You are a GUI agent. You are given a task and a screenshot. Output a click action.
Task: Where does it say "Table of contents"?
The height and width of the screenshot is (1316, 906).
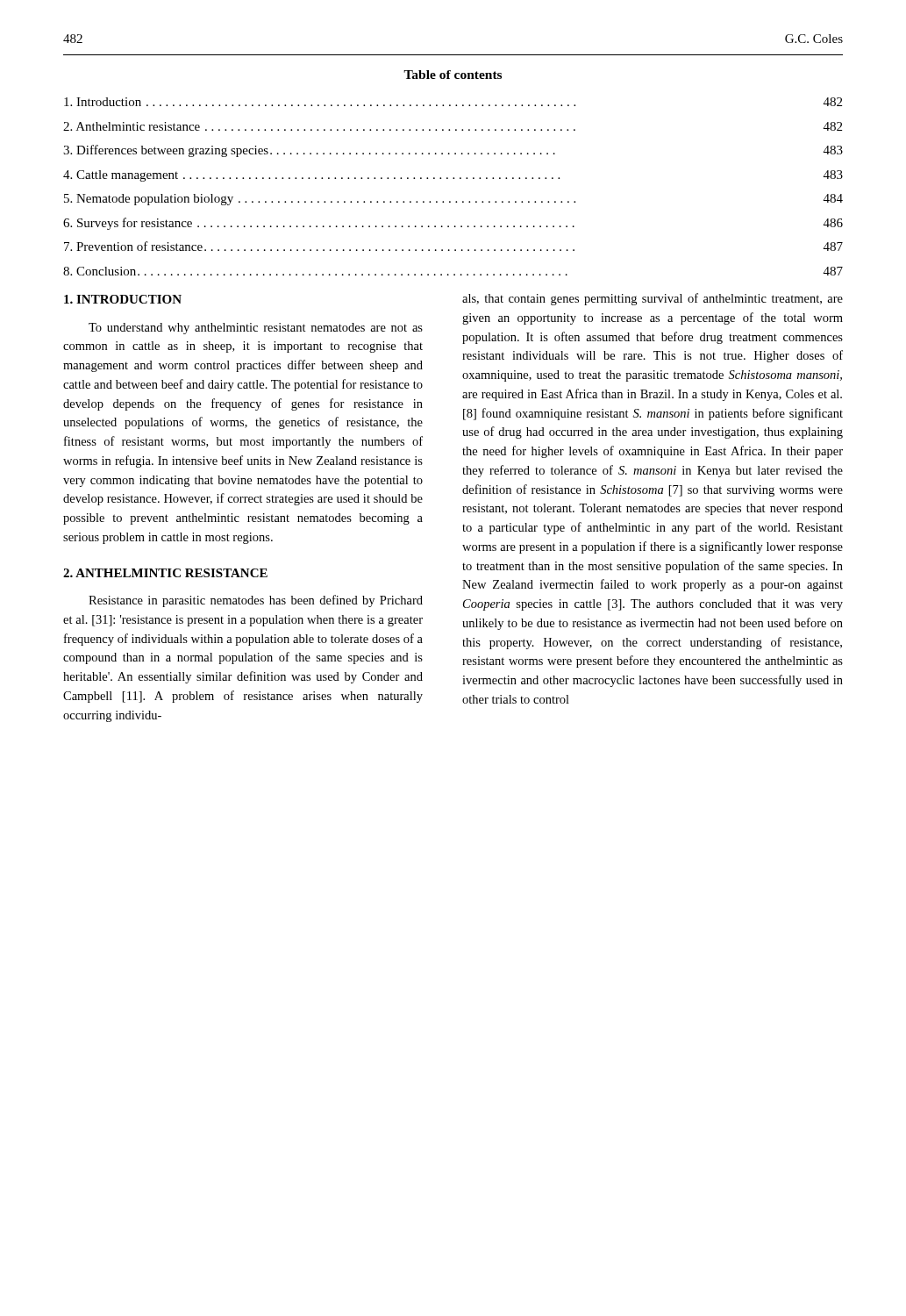coord(453,74)
